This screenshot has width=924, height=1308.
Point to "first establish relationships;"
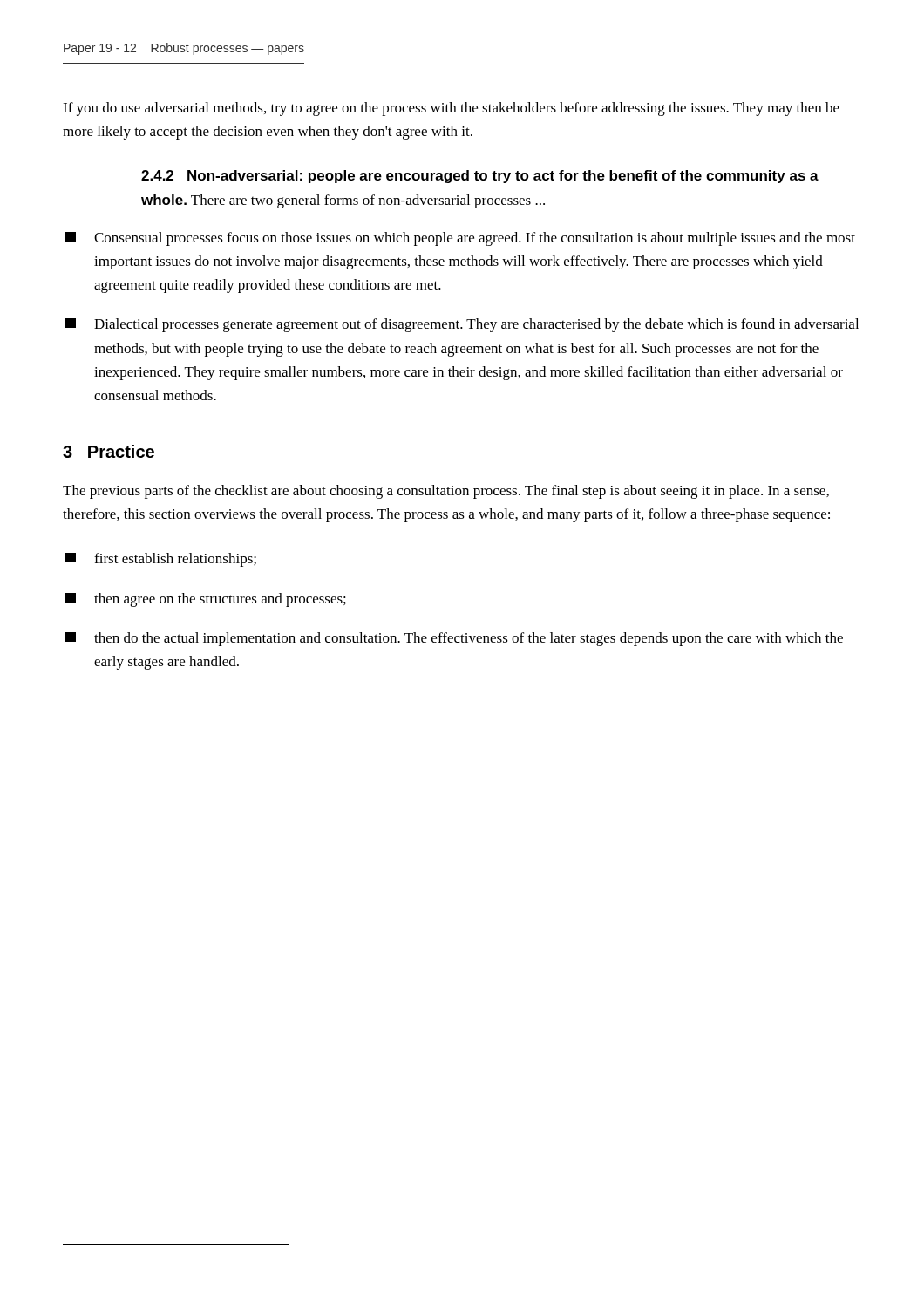click(160, 560)
